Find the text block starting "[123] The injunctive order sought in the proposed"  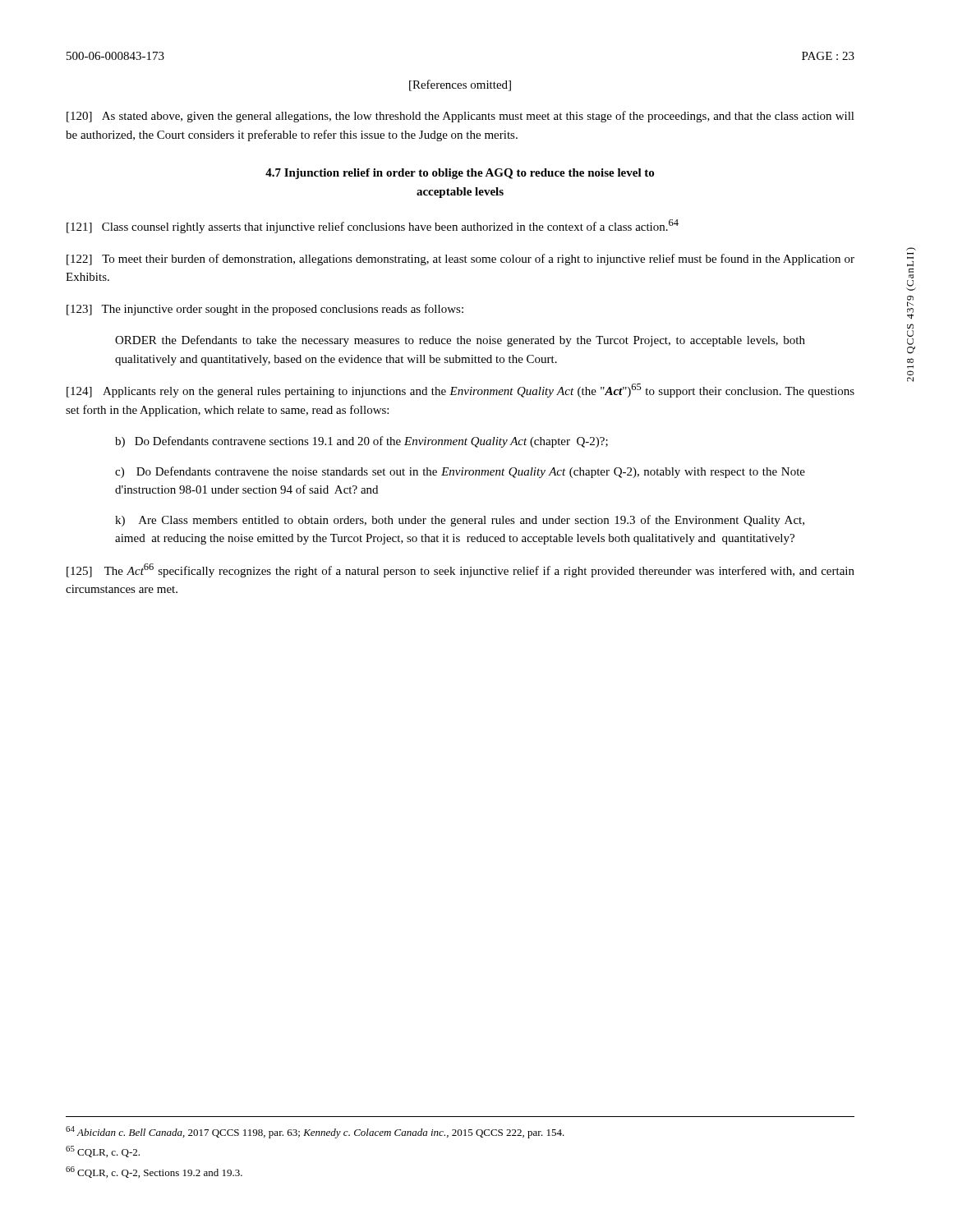(x=265, y=308)
